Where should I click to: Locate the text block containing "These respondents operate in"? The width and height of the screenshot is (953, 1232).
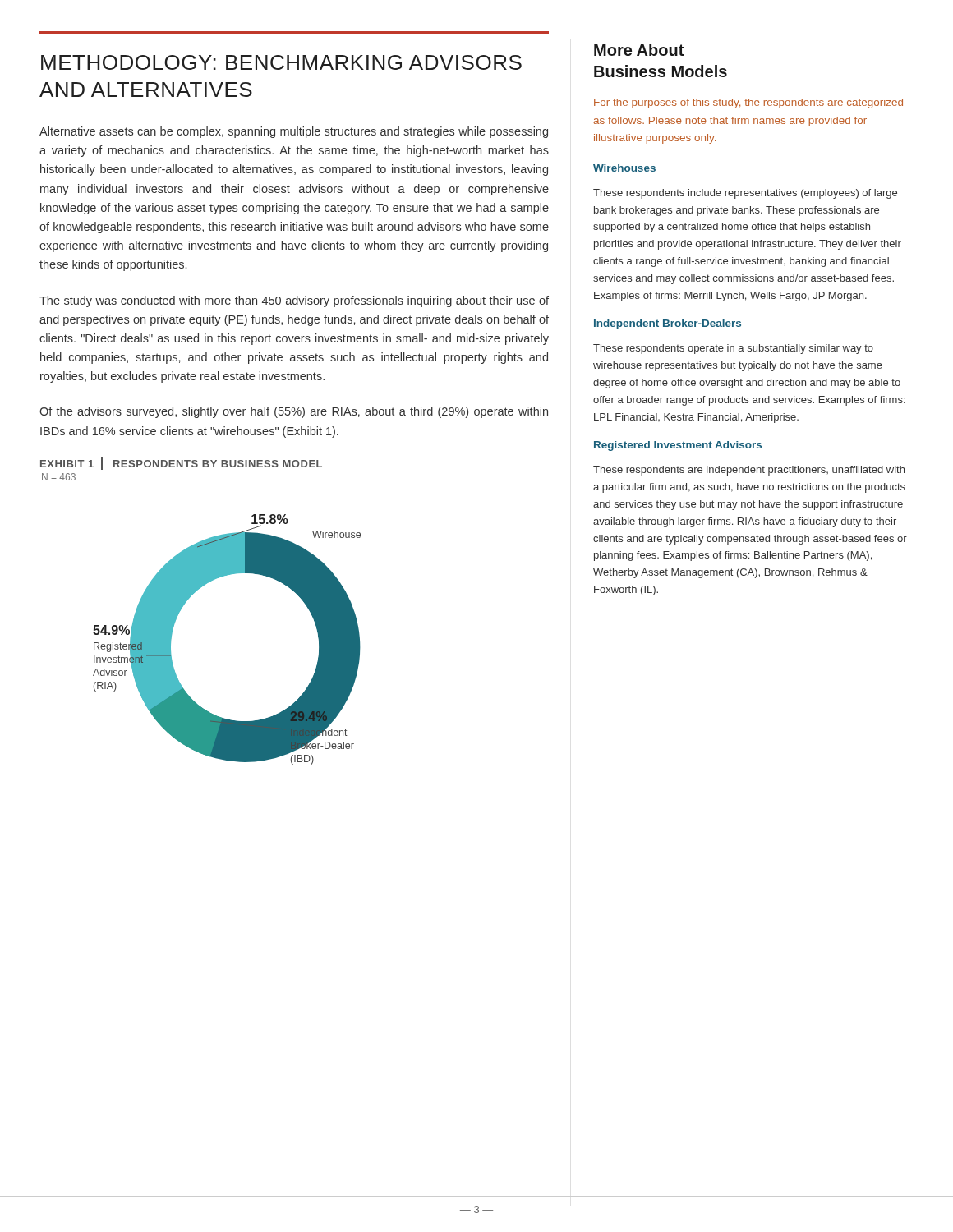(753, 383)
